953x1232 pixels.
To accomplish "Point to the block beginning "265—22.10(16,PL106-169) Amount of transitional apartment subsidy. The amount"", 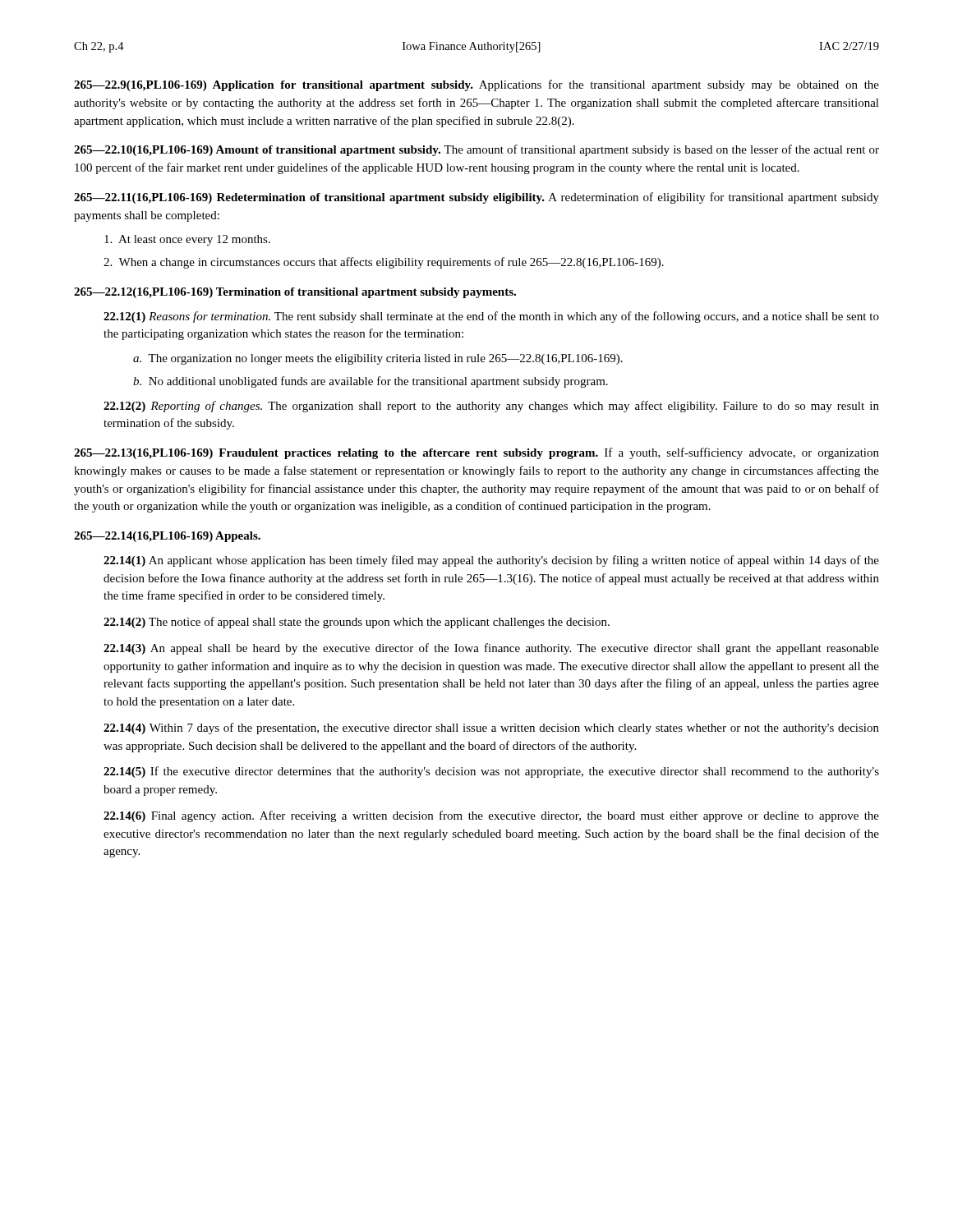I will pyautogui.click(x=476, y=159).
